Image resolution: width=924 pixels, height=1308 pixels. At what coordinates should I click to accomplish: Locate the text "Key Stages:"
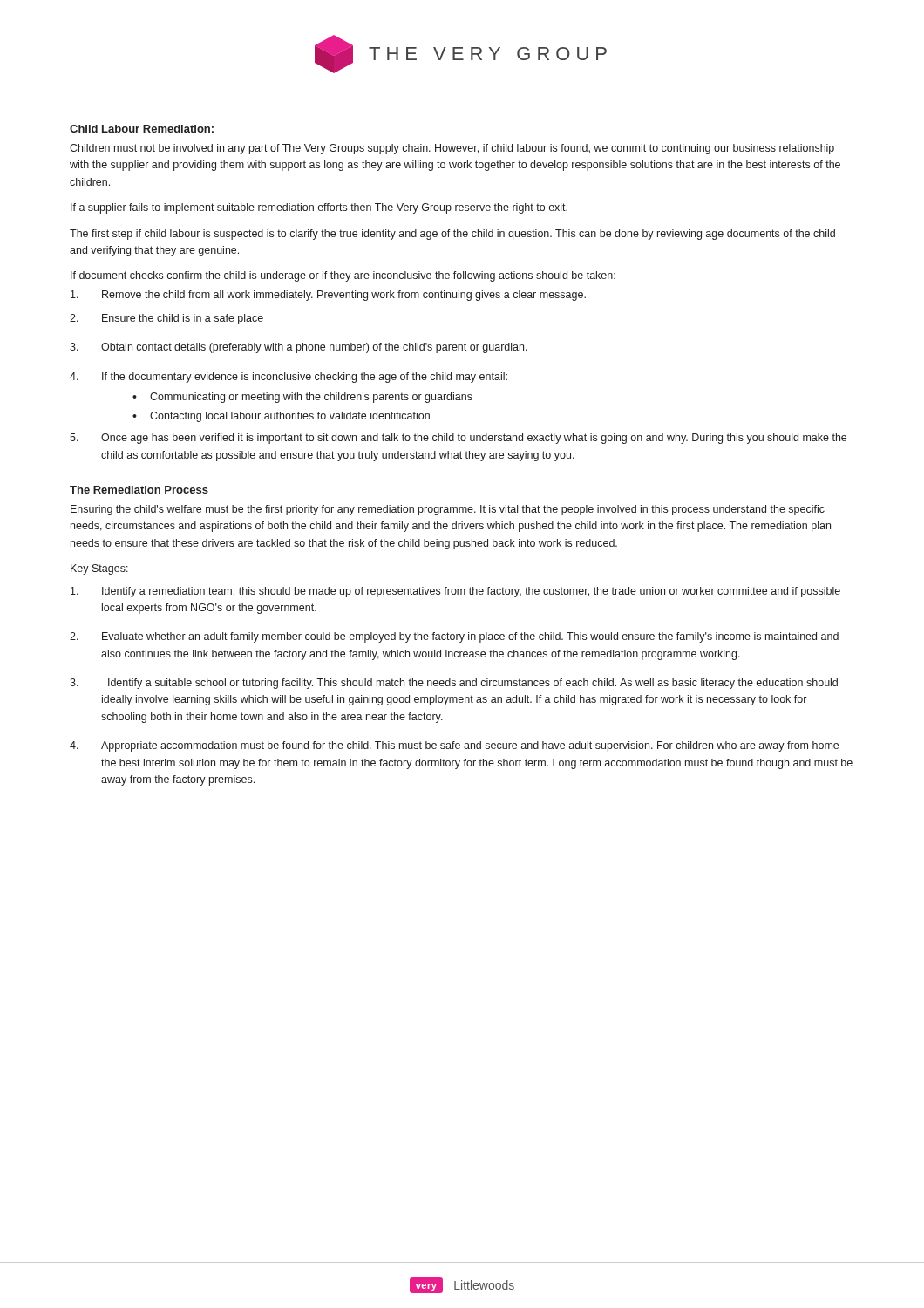[x=99, y=569]
